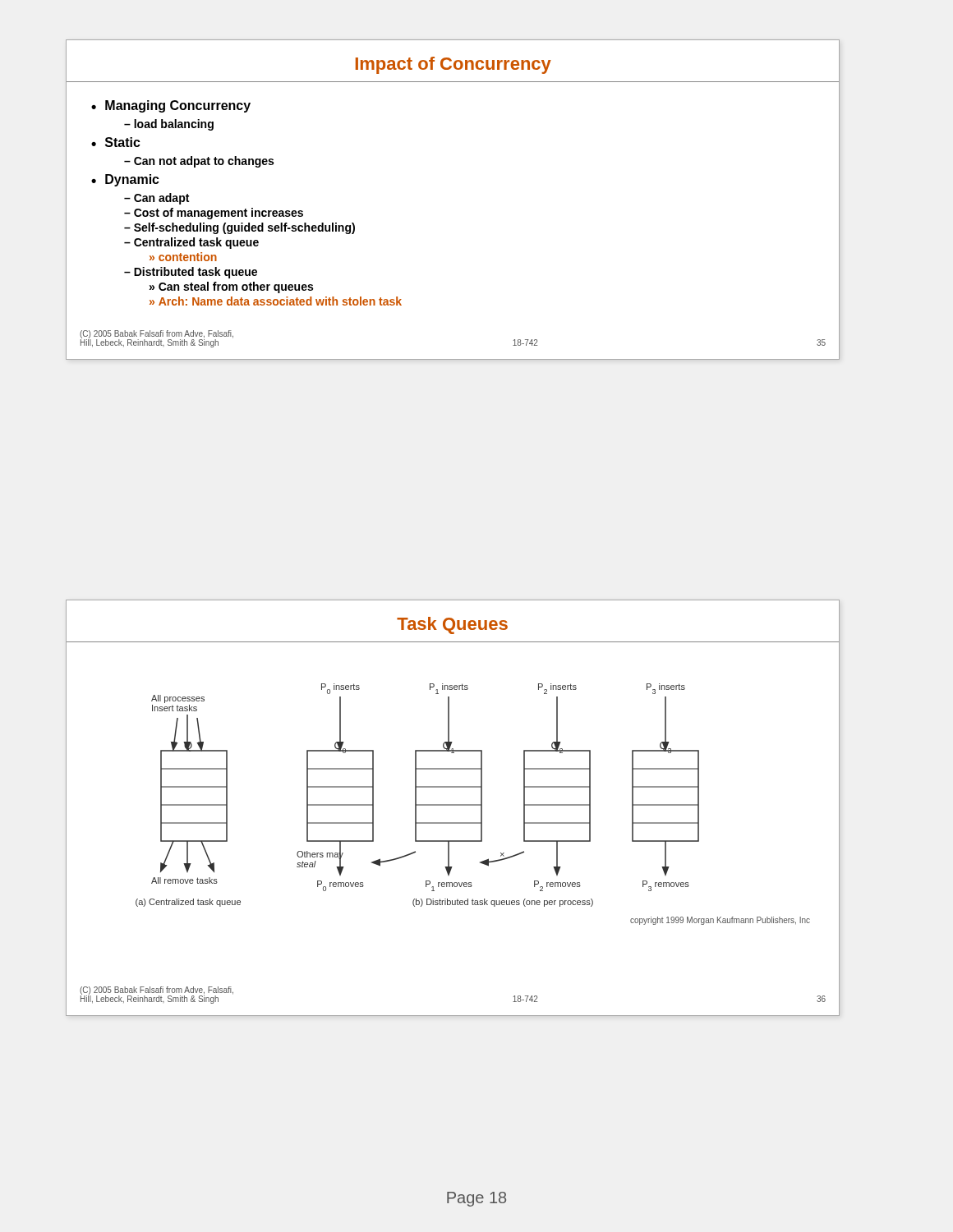Navigate to the block starting "– Distributed task queue"
The height and width of the screenshot is (1232, 953).
click(x=191, y=272)
